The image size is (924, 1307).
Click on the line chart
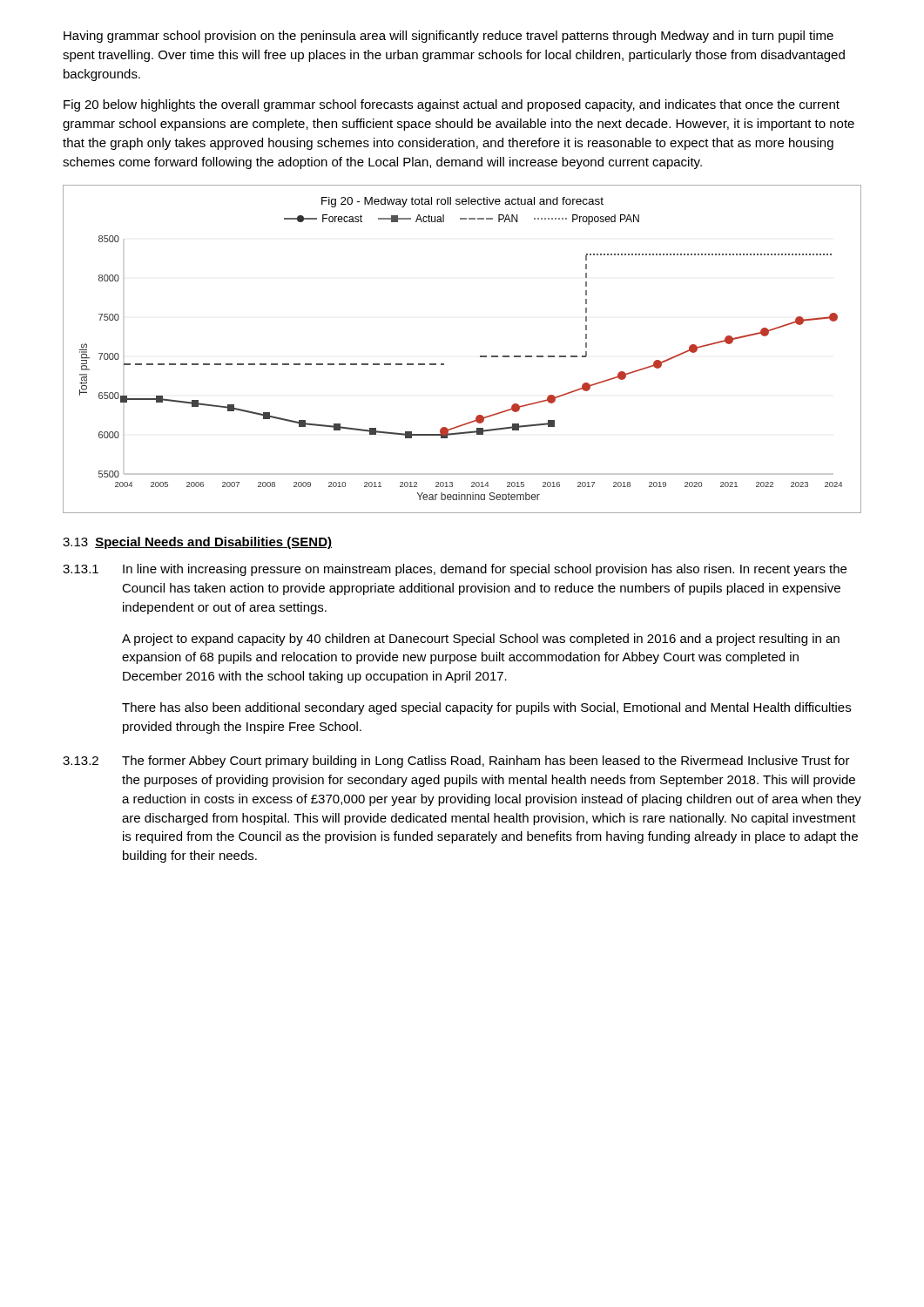coord(462,349)
